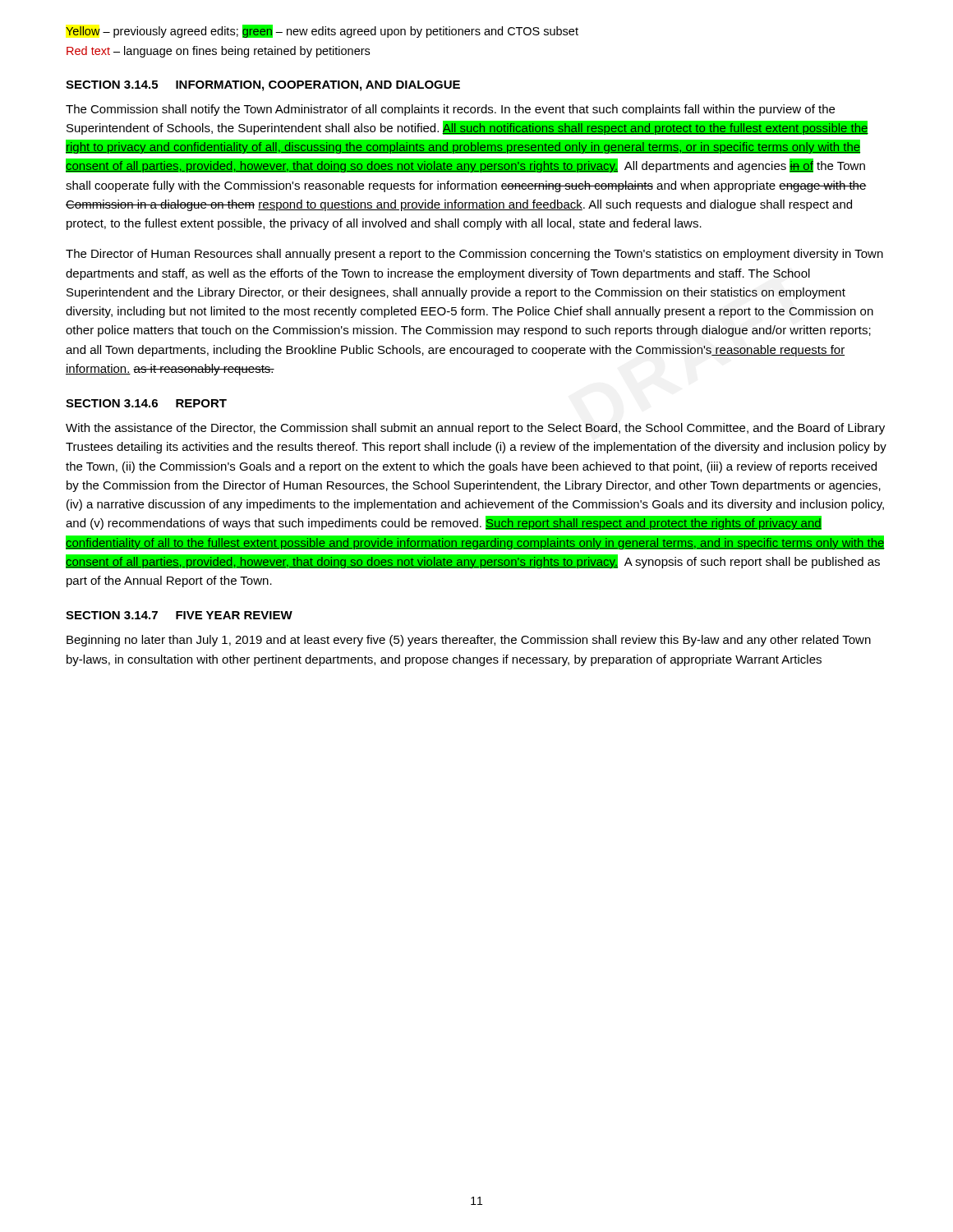This screenshot has width=953, height=1232.
Task: Select the block starting "Beginning no later than July 1, 2019"
Action: point(468,649)
